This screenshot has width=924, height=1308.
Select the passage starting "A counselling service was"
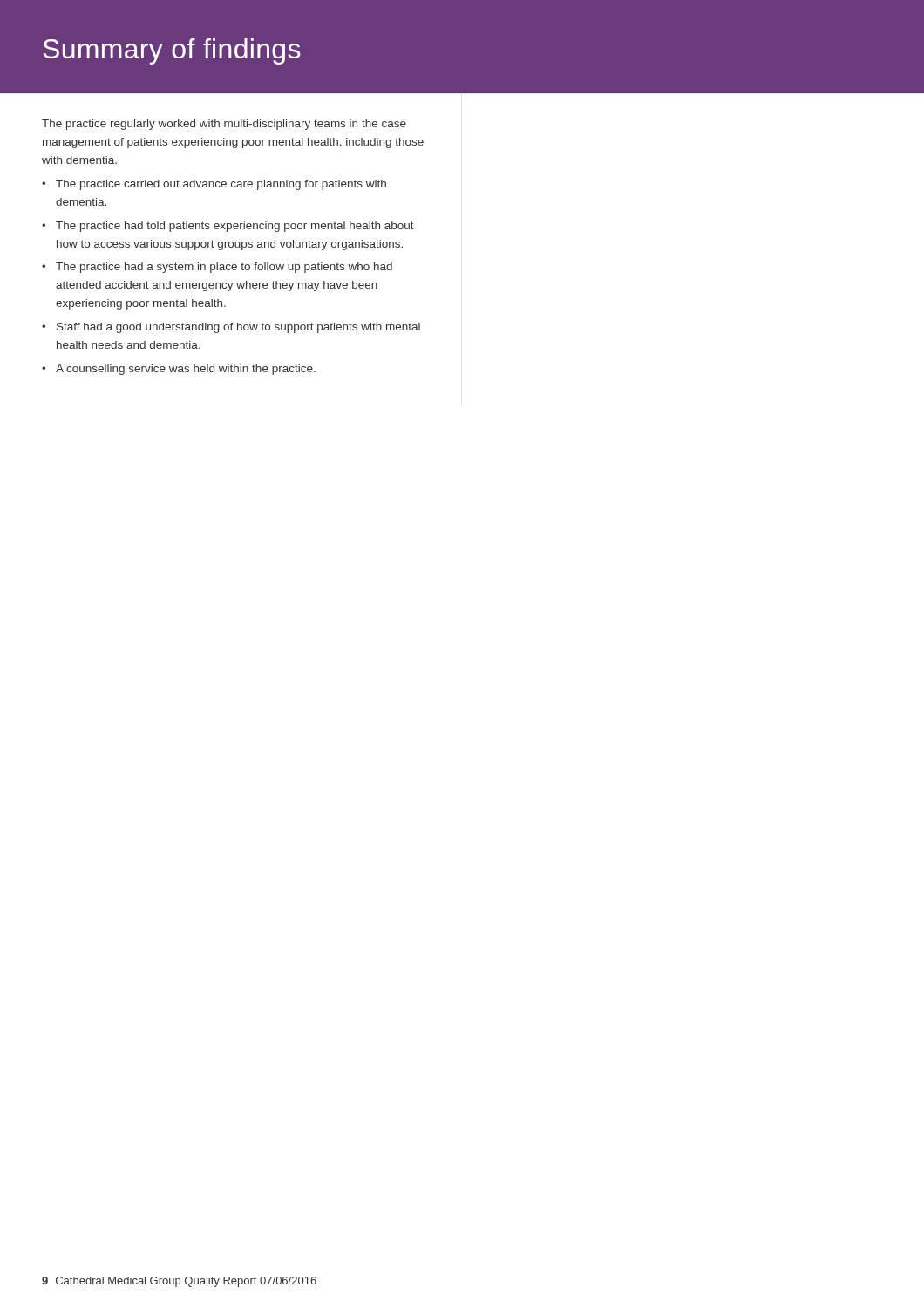tap(186, 368)
